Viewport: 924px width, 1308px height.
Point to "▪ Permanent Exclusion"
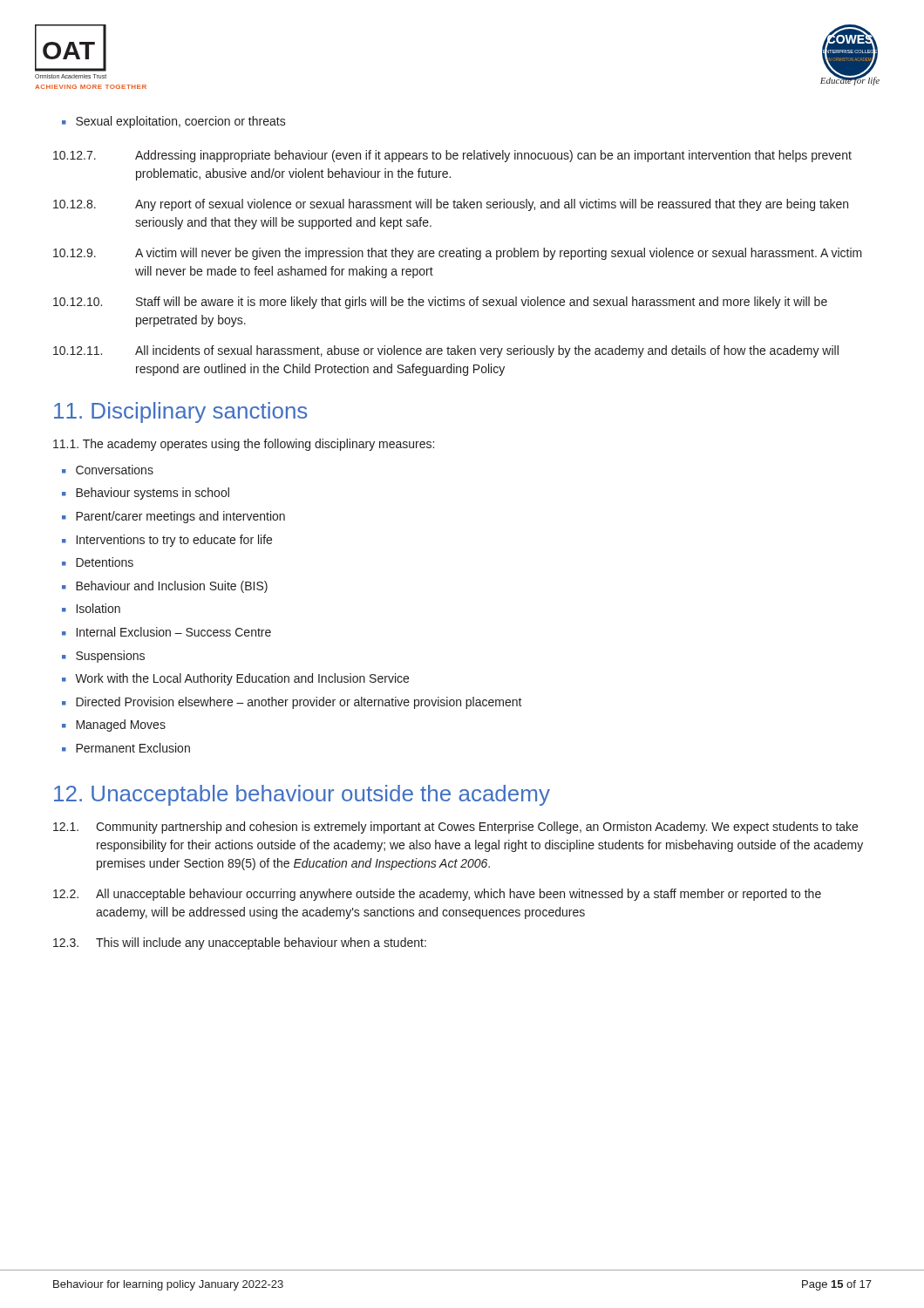[x=126, y=750]
